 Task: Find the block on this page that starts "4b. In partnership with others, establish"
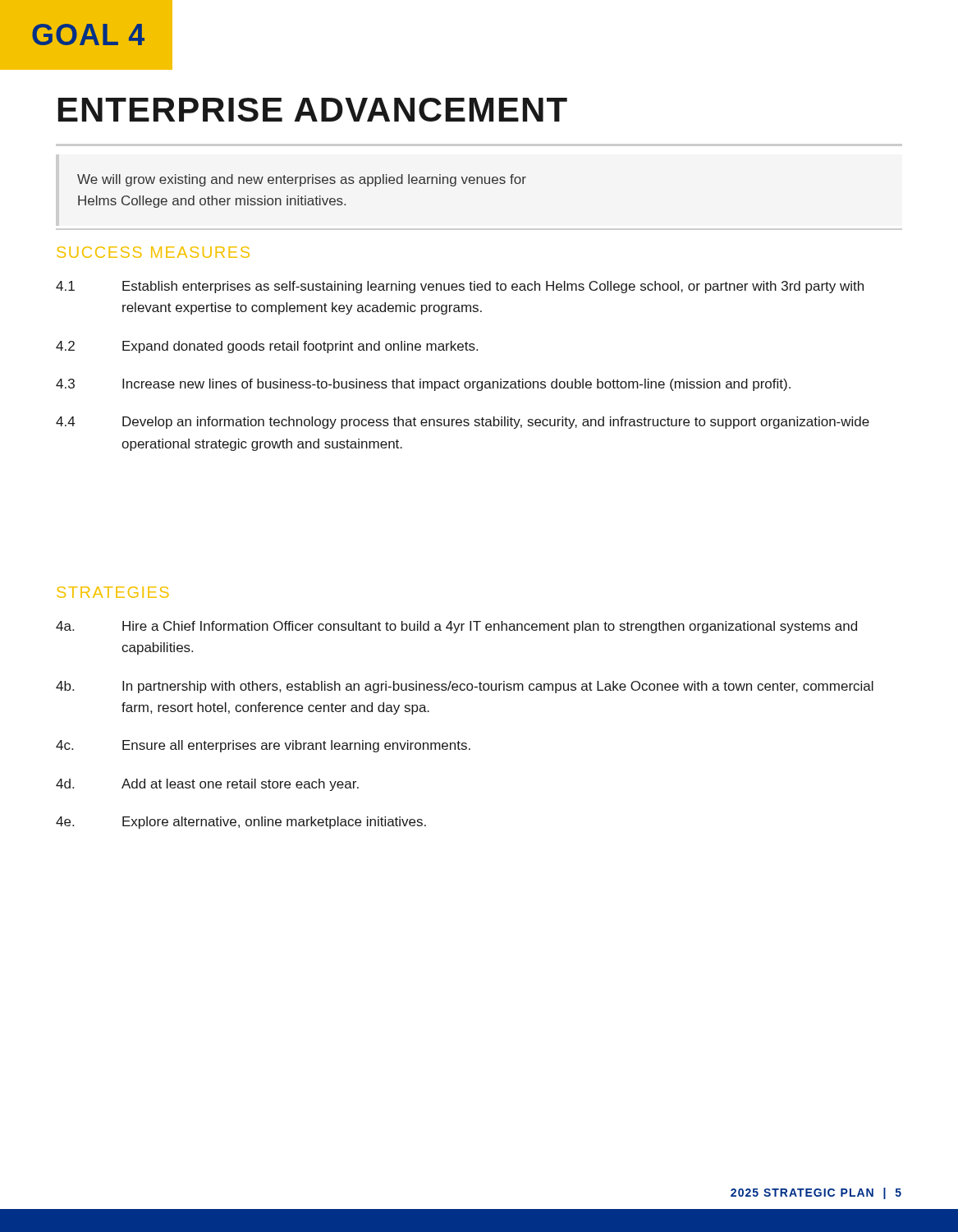pyautogui.click(x=479, y=697)
